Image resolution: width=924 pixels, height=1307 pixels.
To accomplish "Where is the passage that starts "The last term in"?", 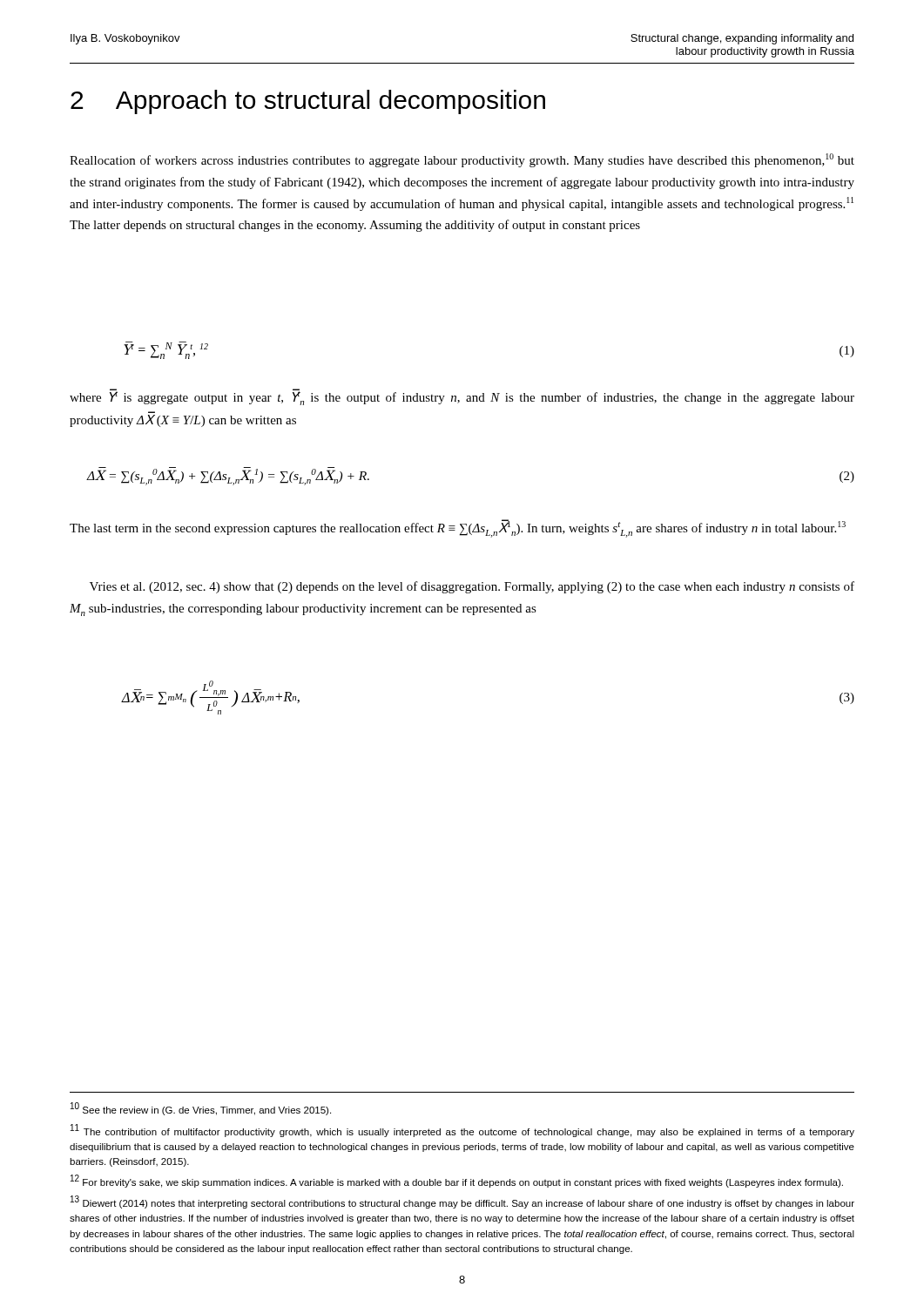I will 458,528.
